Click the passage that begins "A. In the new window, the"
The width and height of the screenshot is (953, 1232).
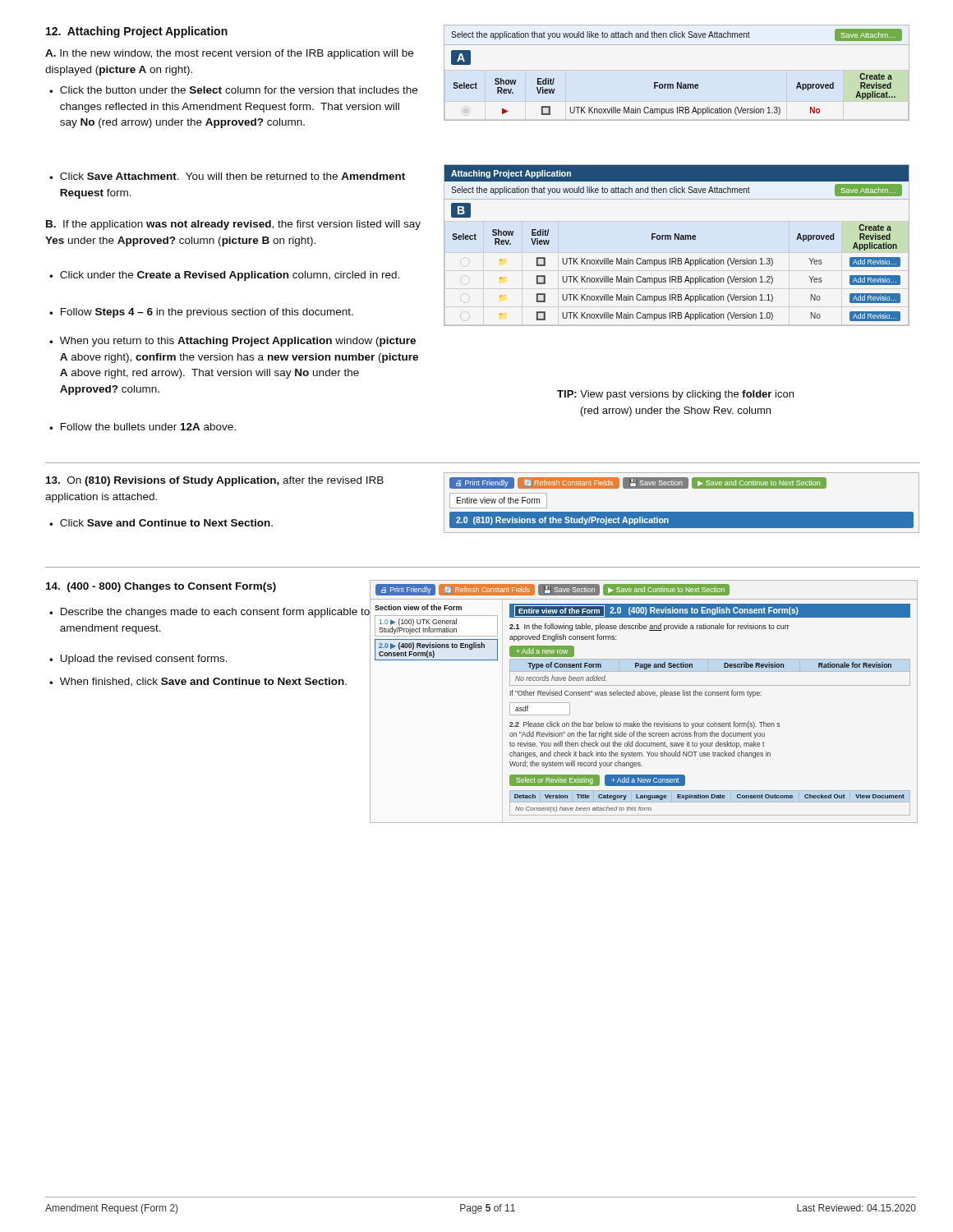[x=230, y=61]
